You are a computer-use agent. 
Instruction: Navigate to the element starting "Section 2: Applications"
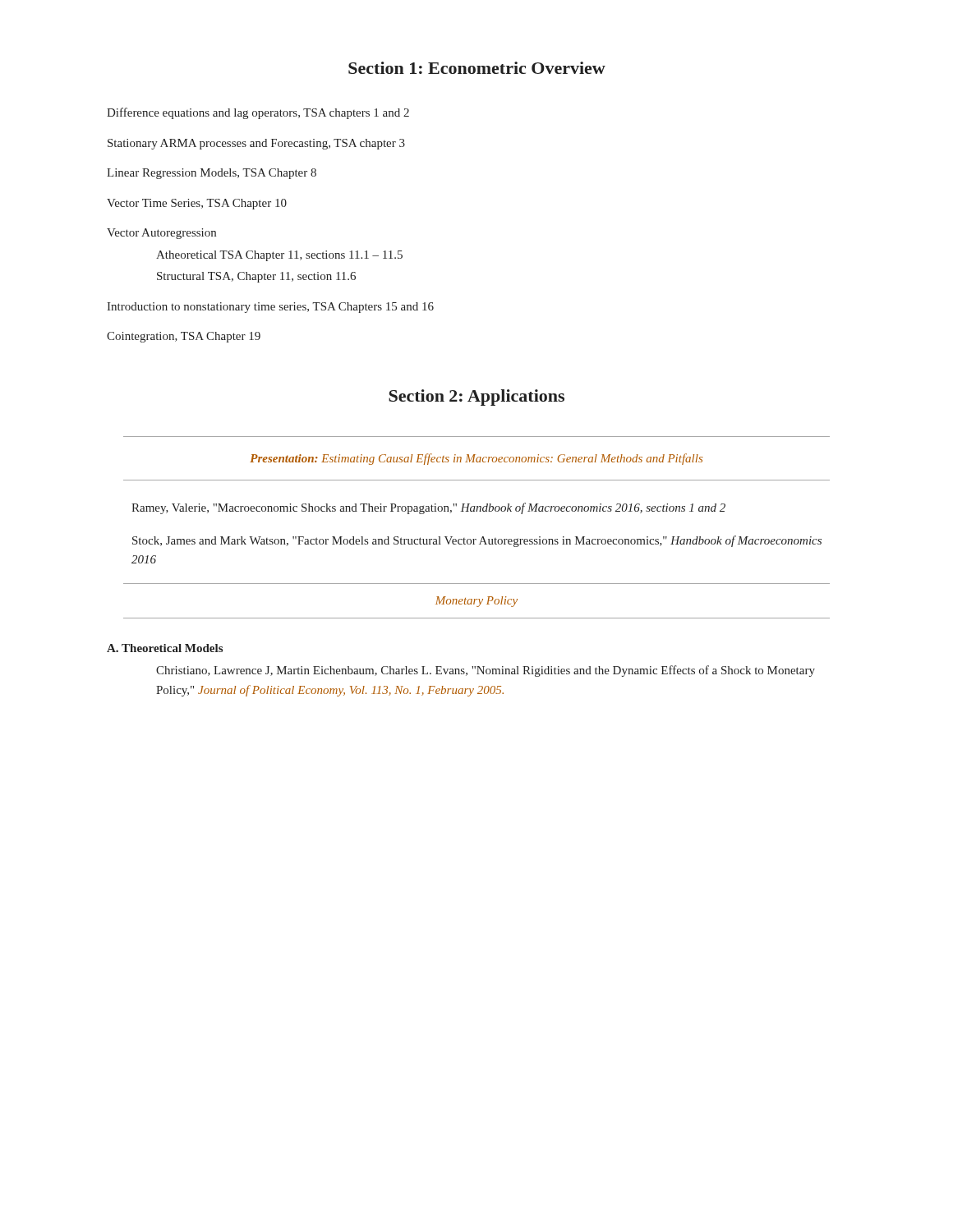coord(476,395)
